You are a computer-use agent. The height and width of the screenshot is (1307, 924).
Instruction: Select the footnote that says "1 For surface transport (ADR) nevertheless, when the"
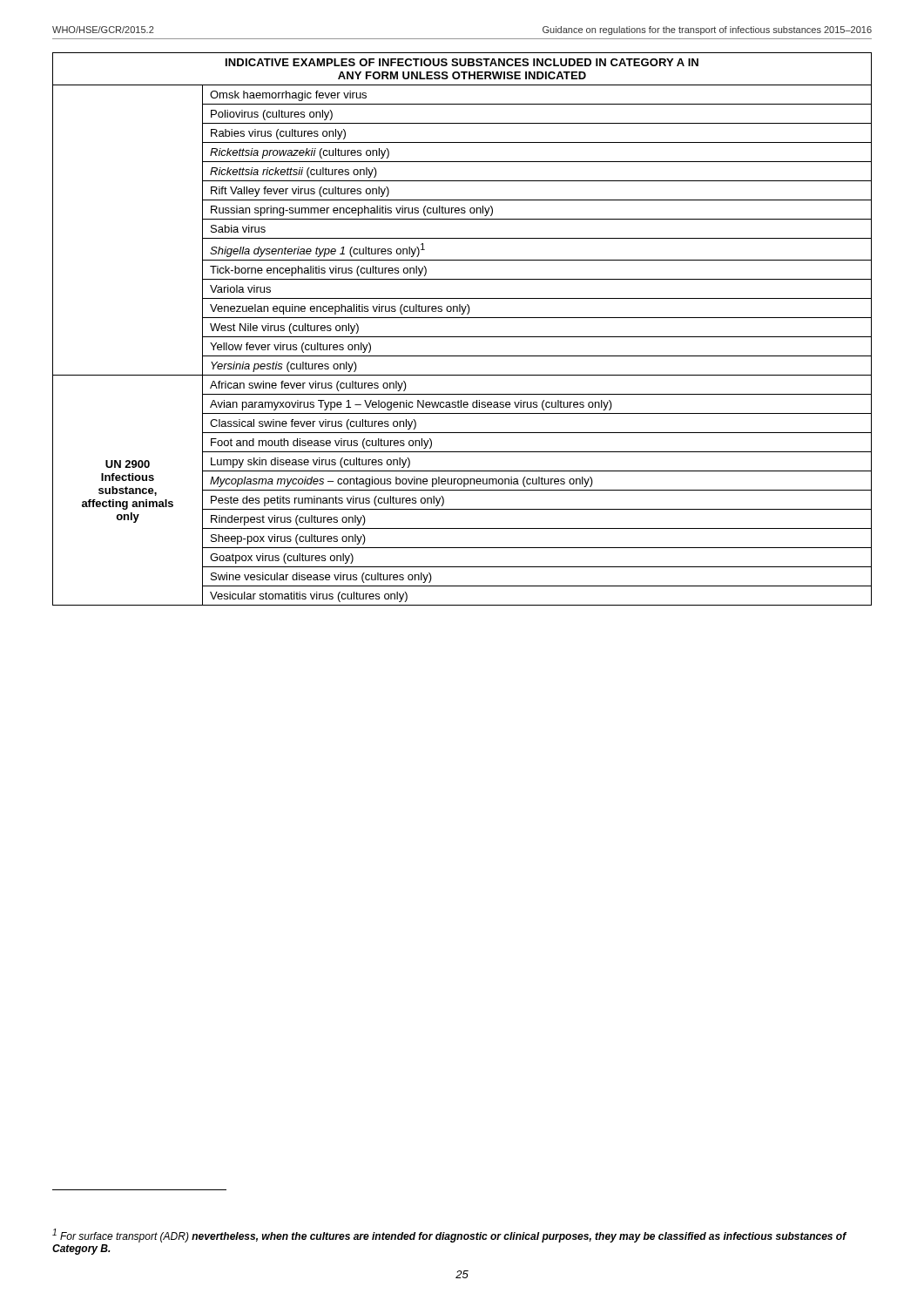[449, 1241]
